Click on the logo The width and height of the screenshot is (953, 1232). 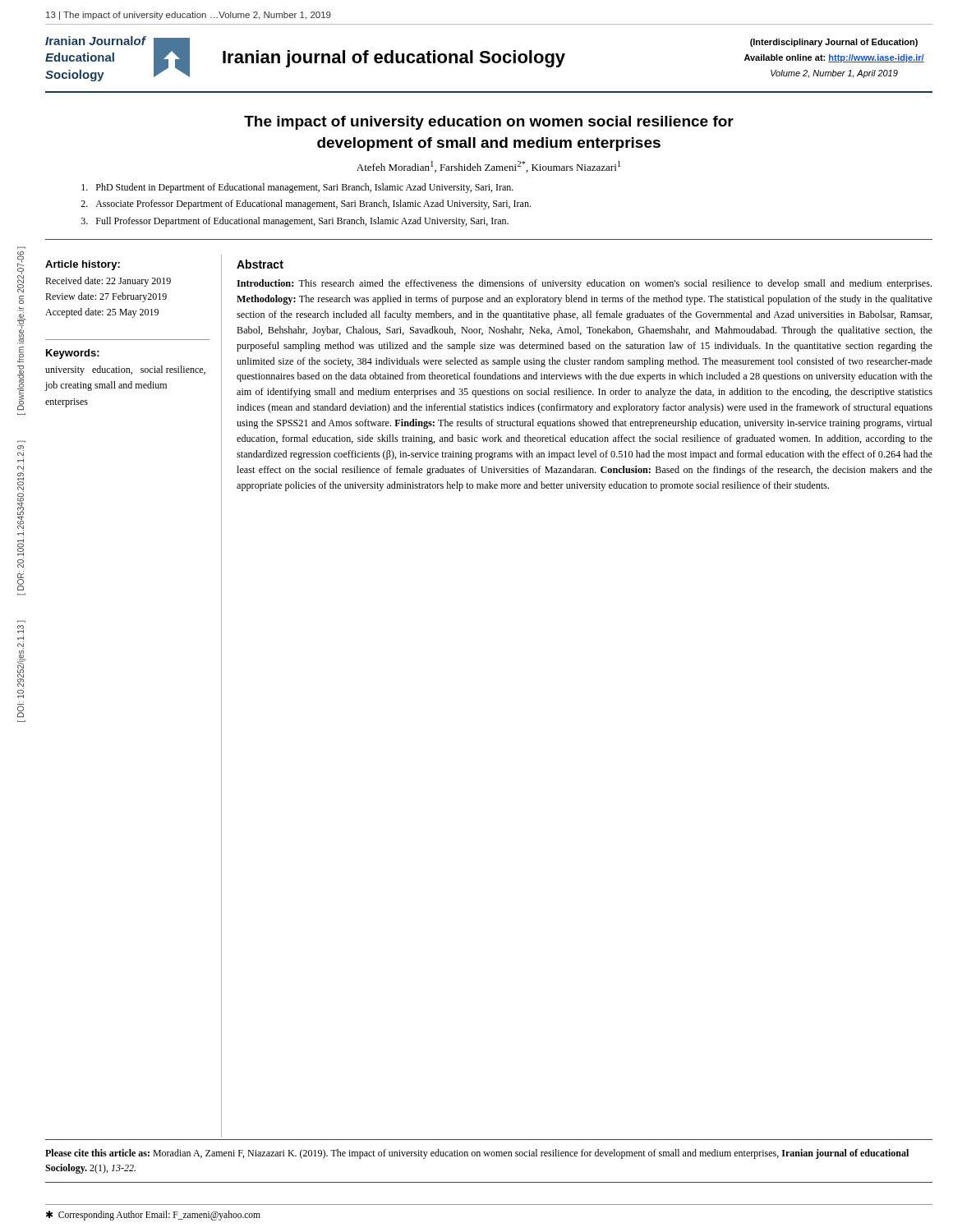tap(131, 58)
